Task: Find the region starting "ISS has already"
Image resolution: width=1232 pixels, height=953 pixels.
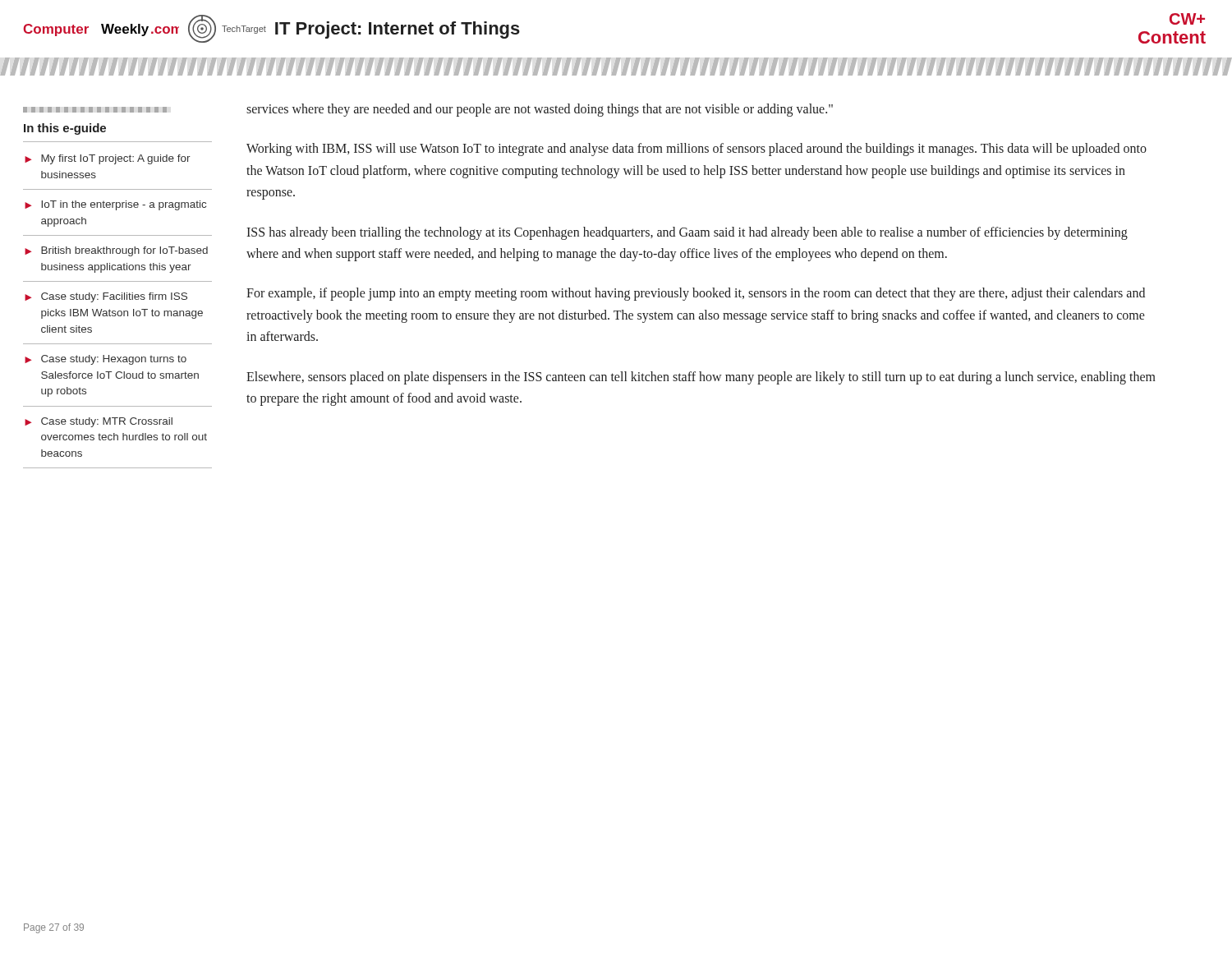Action: tap(702, 243)
